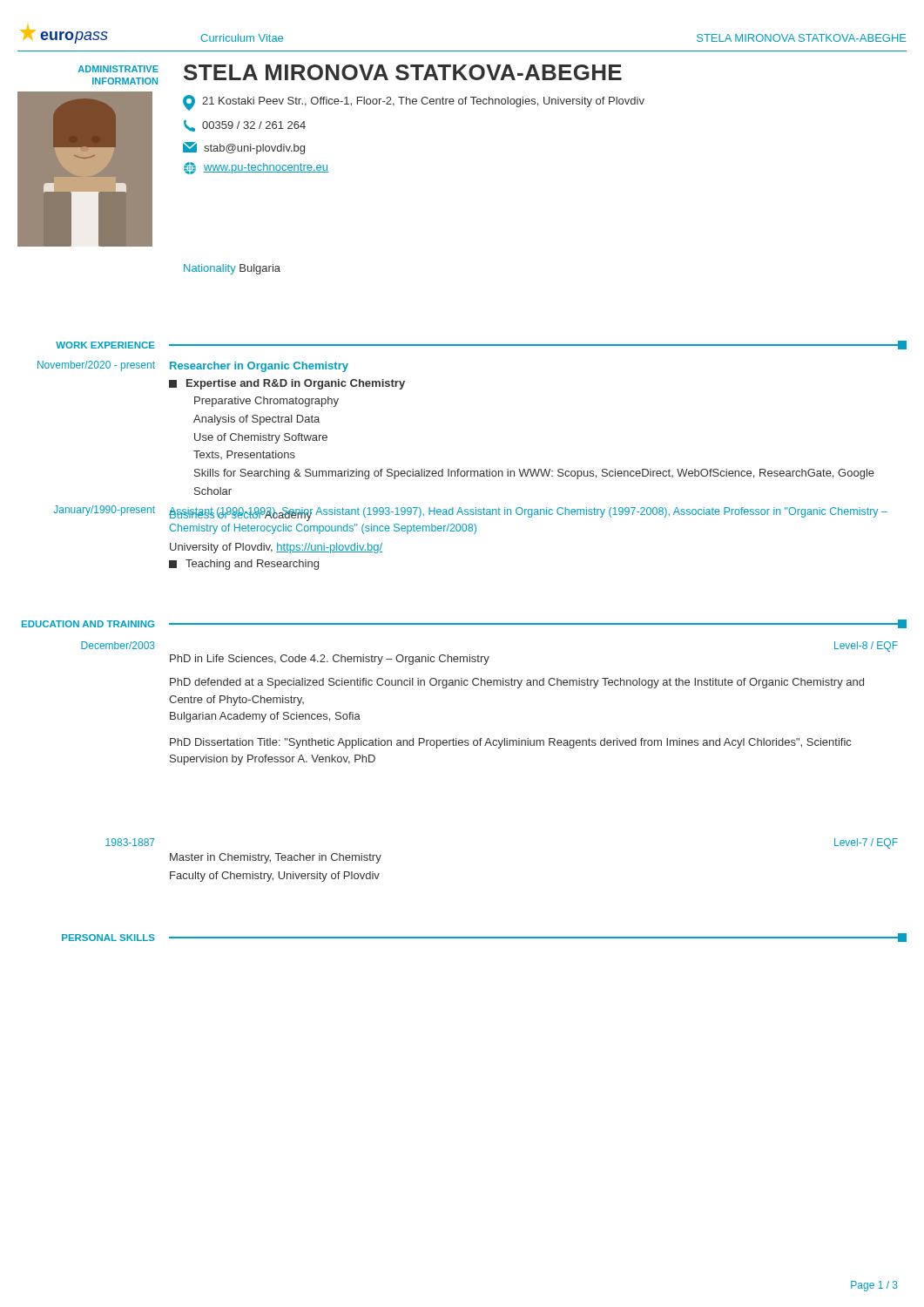Click on the passage starting "21 Kostaki Peev Str., Office-1, Floor-2,"
Screen dimensions: 1307x924
pyautogui.click(x=414, y=104)
